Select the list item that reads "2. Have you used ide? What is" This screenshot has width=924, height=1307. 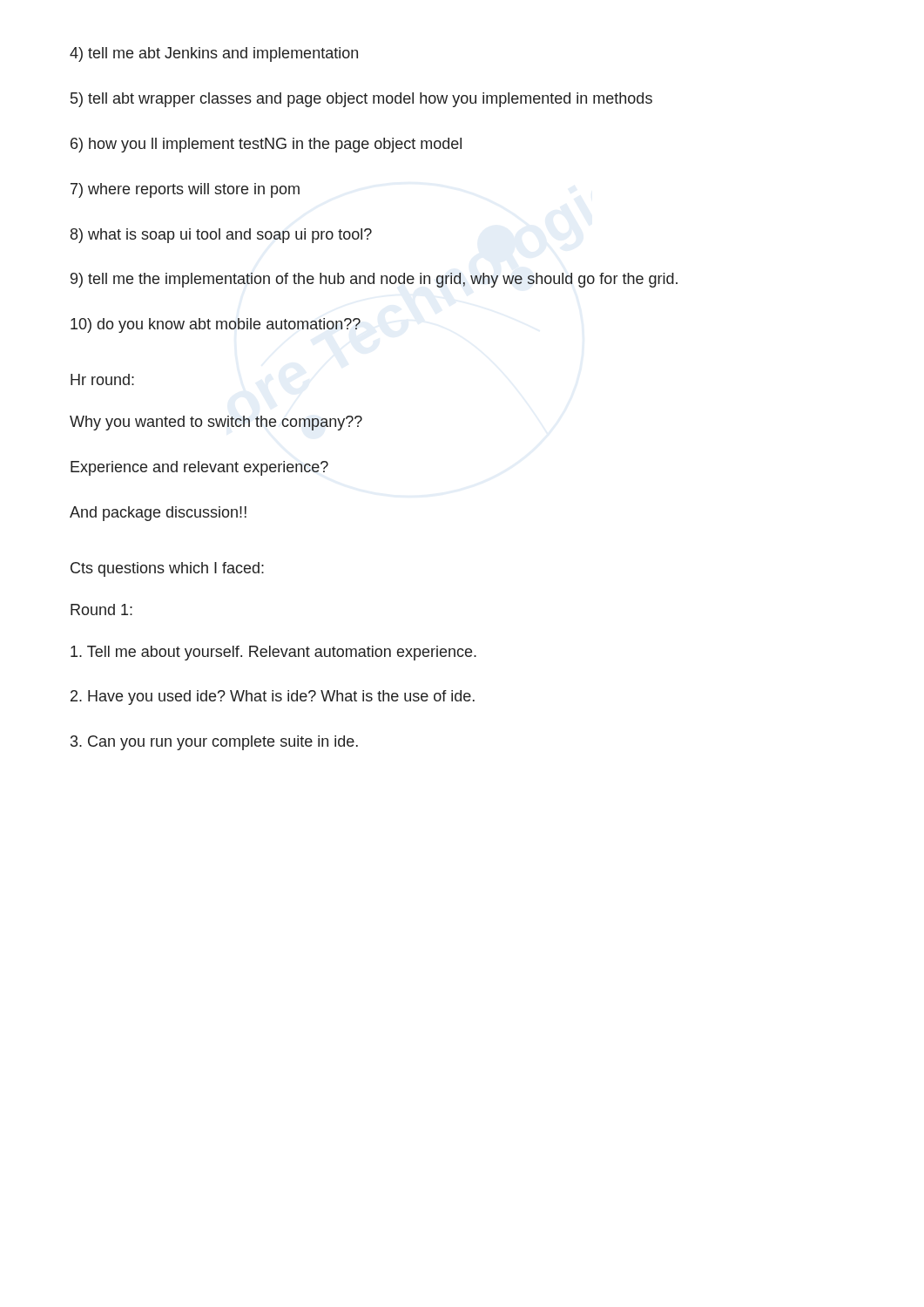[273, 697]
